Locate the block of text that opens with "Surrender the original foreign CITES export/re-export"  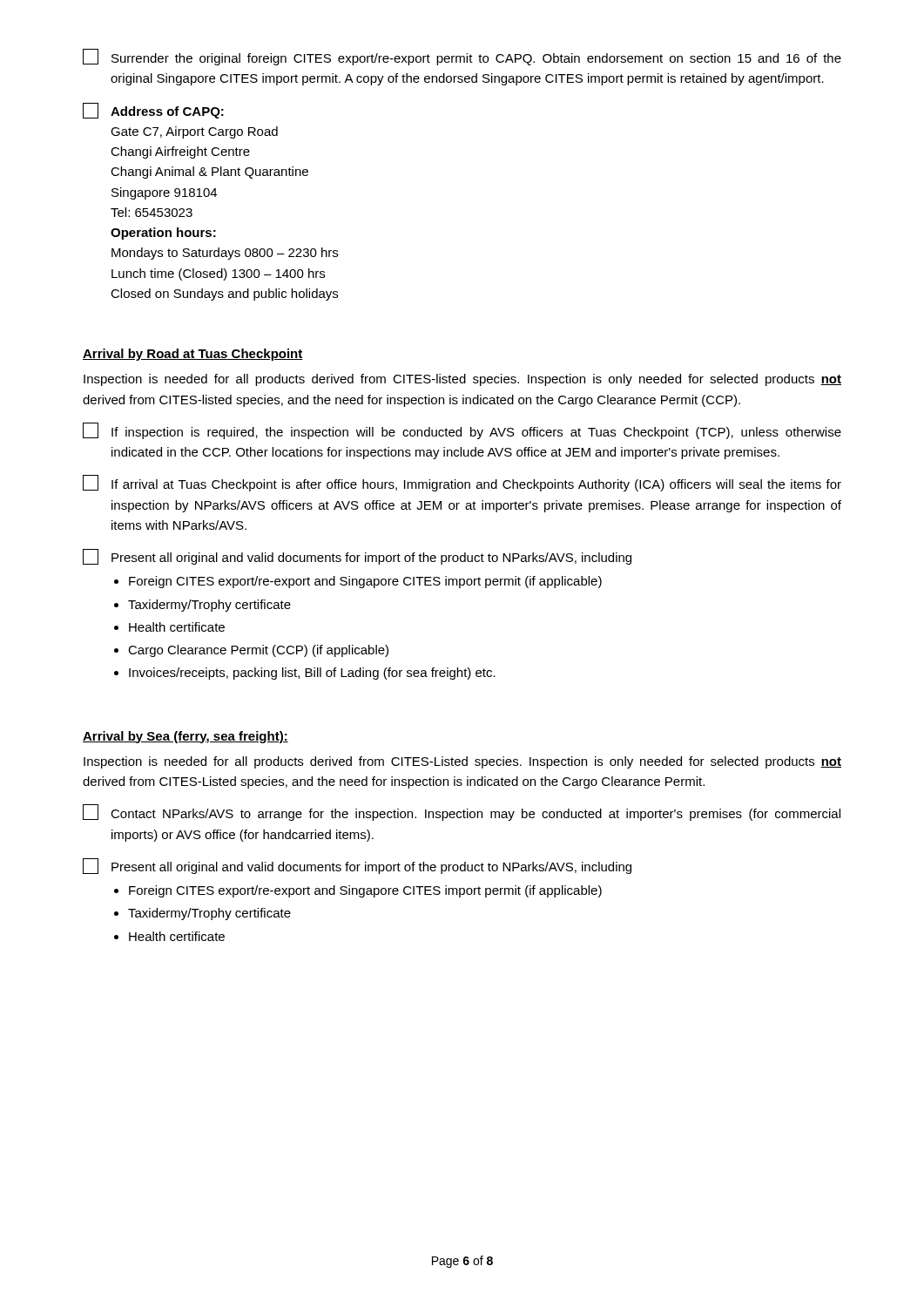tap(462, 68)
